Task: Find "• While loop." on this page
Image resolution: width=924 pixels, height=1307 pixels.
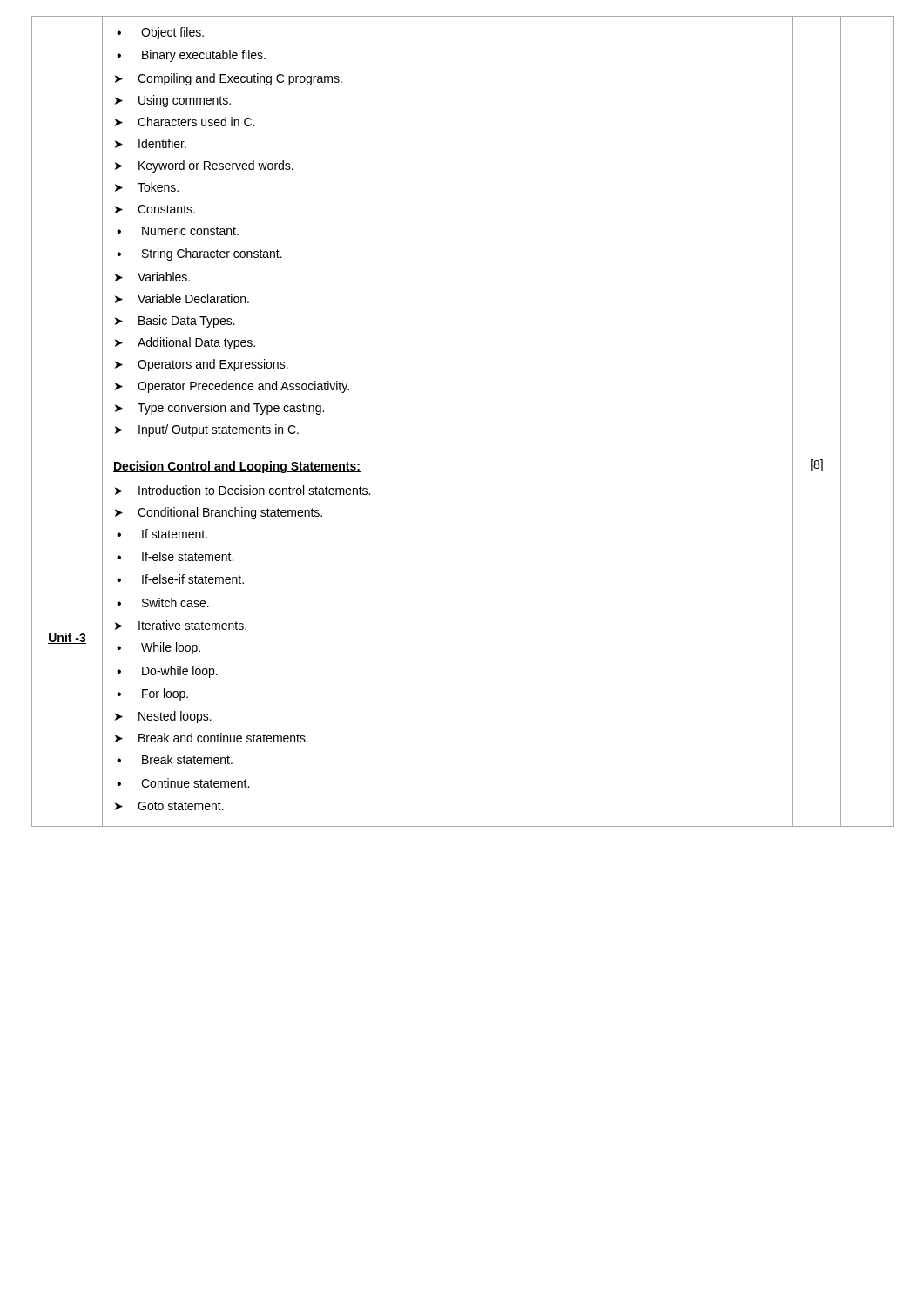Action: (158, 648)
